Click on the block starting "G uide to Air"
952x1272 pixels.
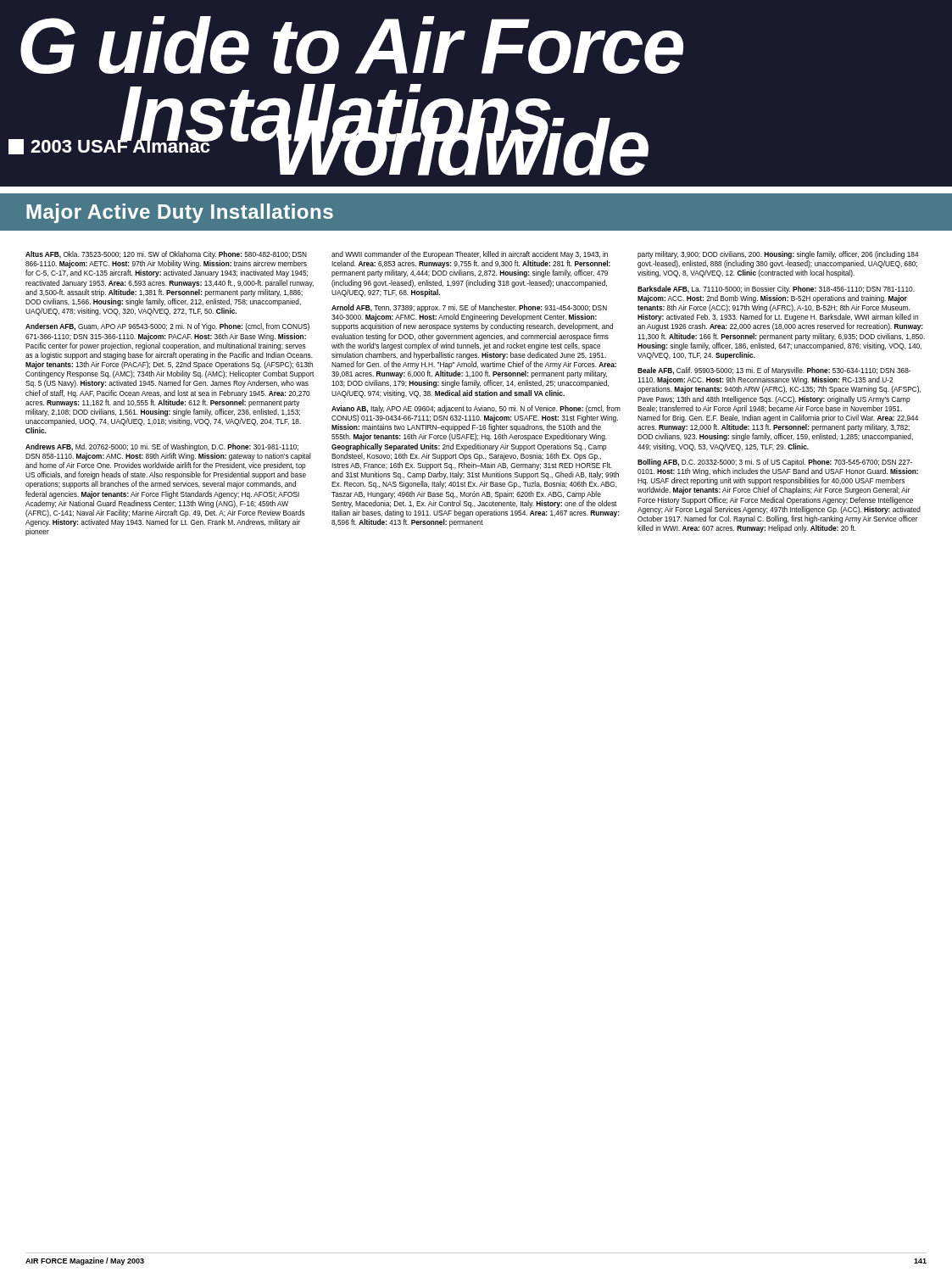click(x=476, y=93)
